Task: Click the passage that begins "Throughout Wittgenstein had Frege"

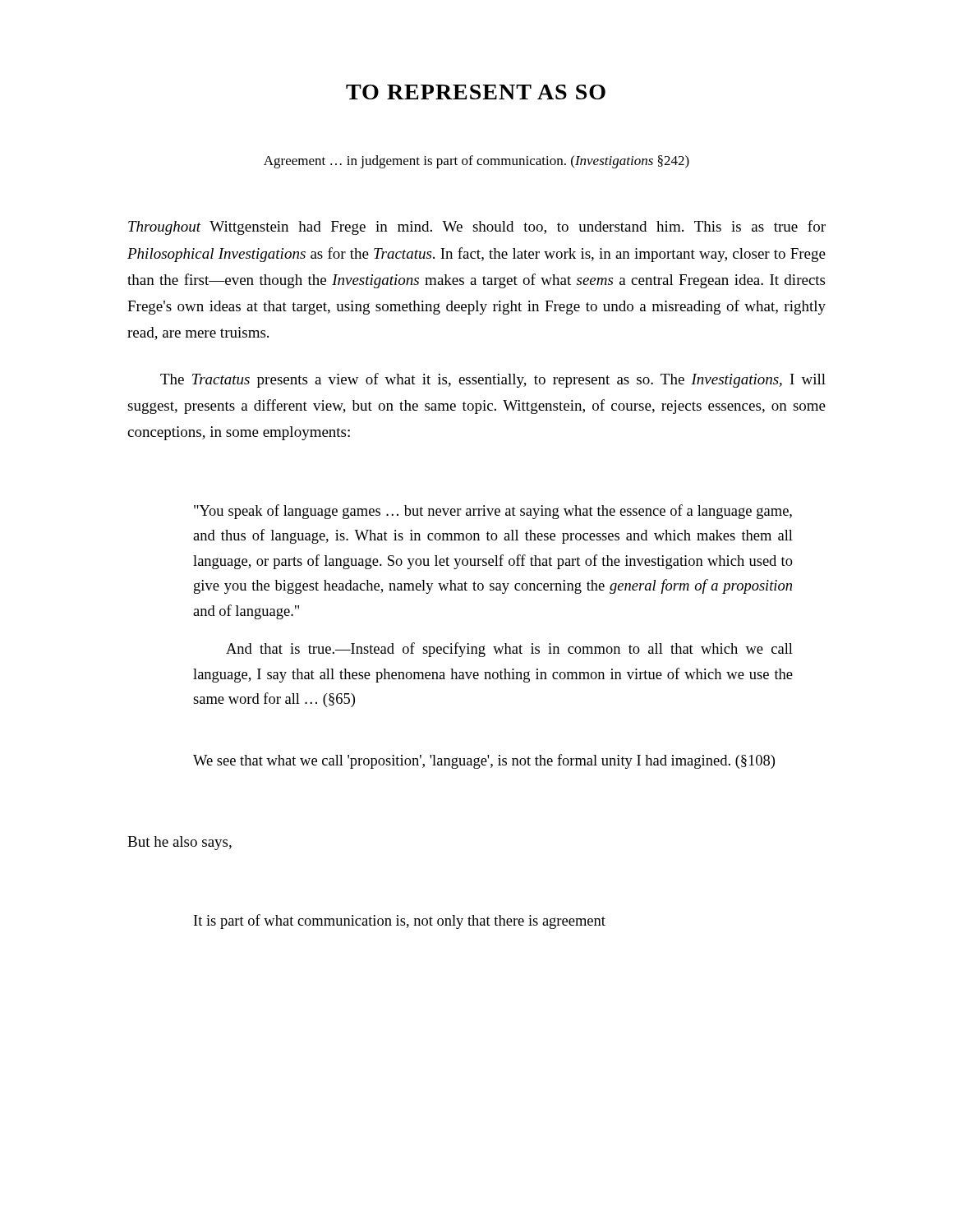Action: point(476,280)
